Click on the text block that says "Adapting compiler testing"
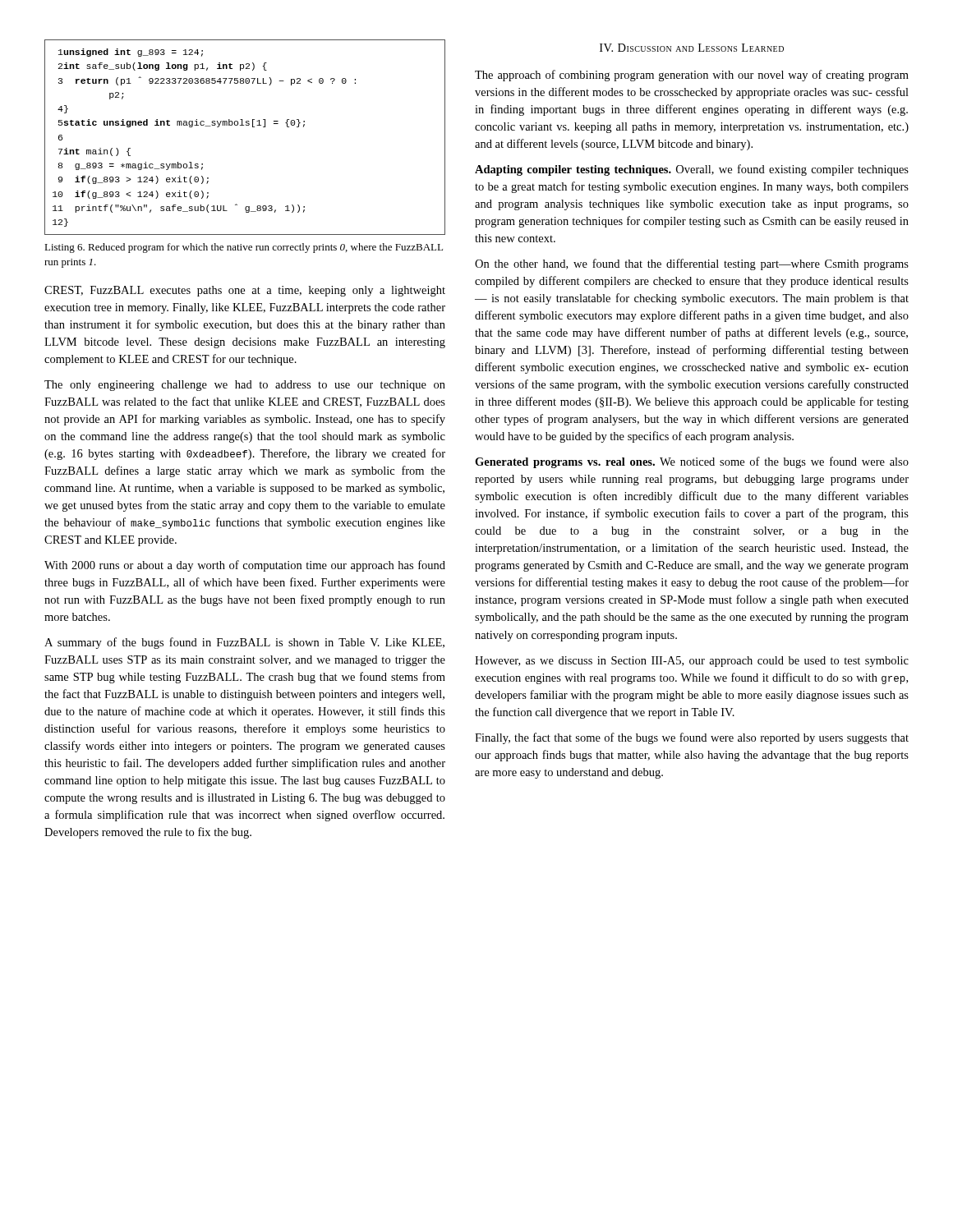 click(692, 204)
